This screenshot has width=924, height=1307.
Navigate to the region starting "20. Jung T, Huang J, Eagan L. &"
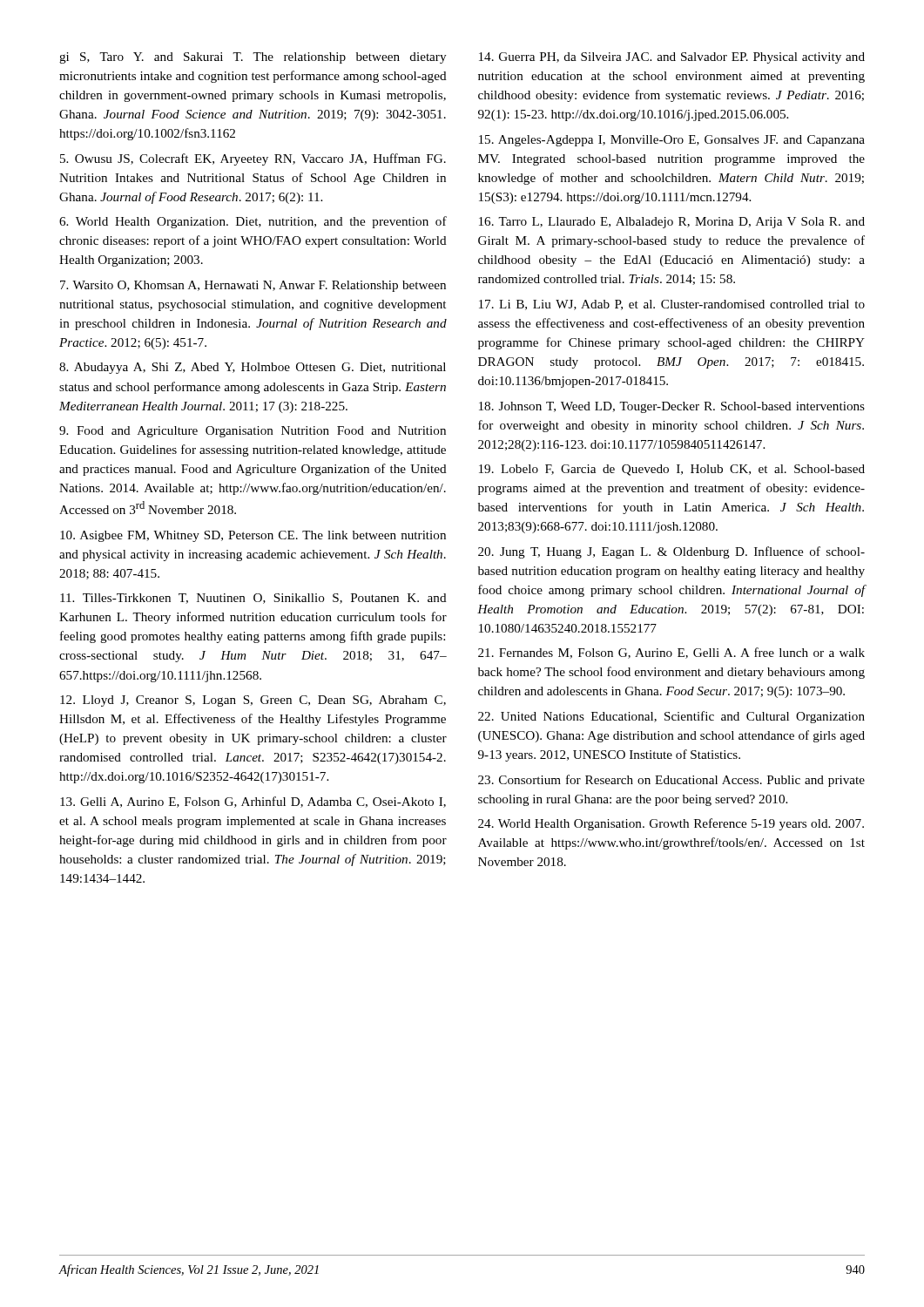pos(671,590)
